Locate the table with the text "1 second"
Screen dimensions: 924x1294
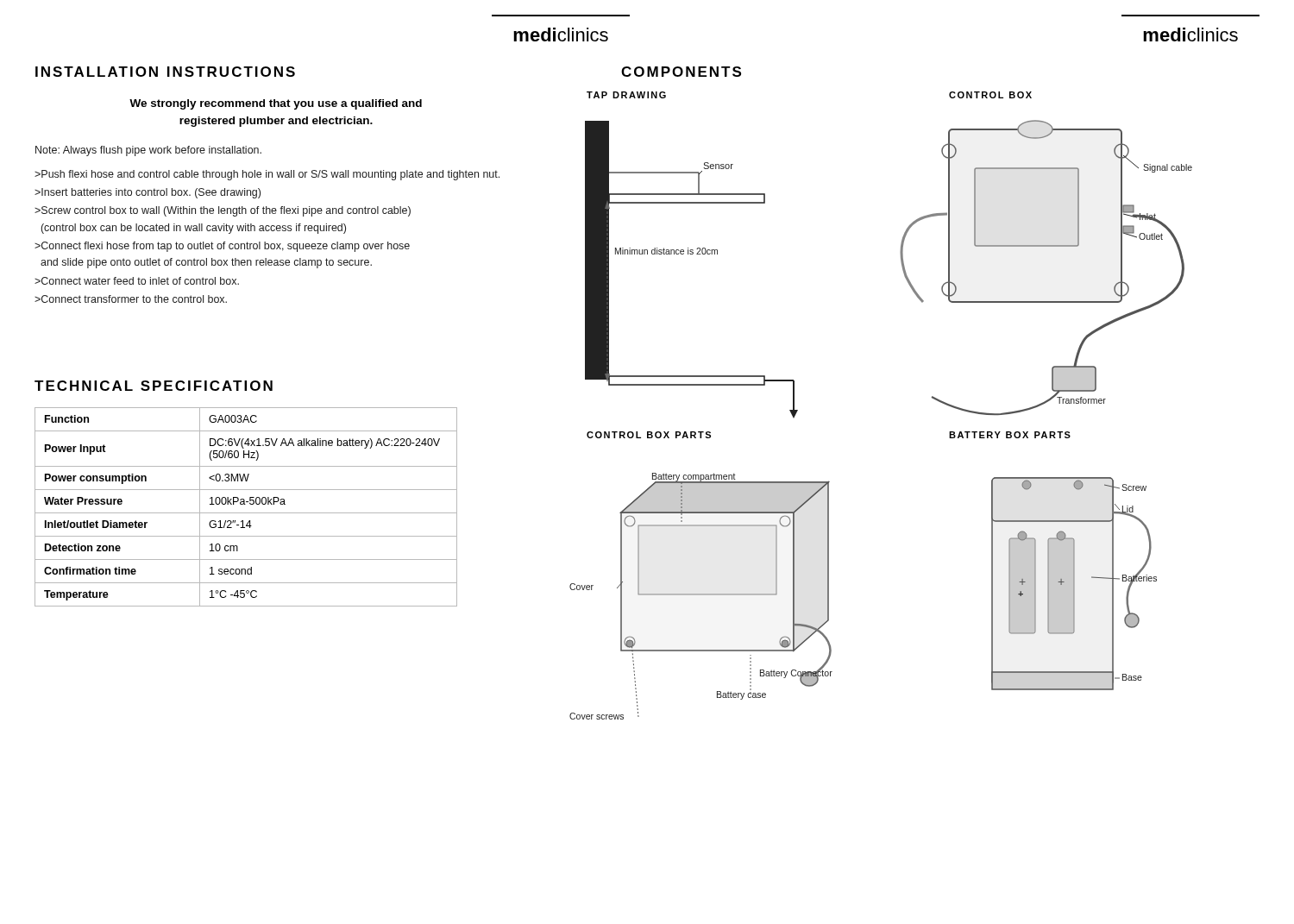(276, 506)
